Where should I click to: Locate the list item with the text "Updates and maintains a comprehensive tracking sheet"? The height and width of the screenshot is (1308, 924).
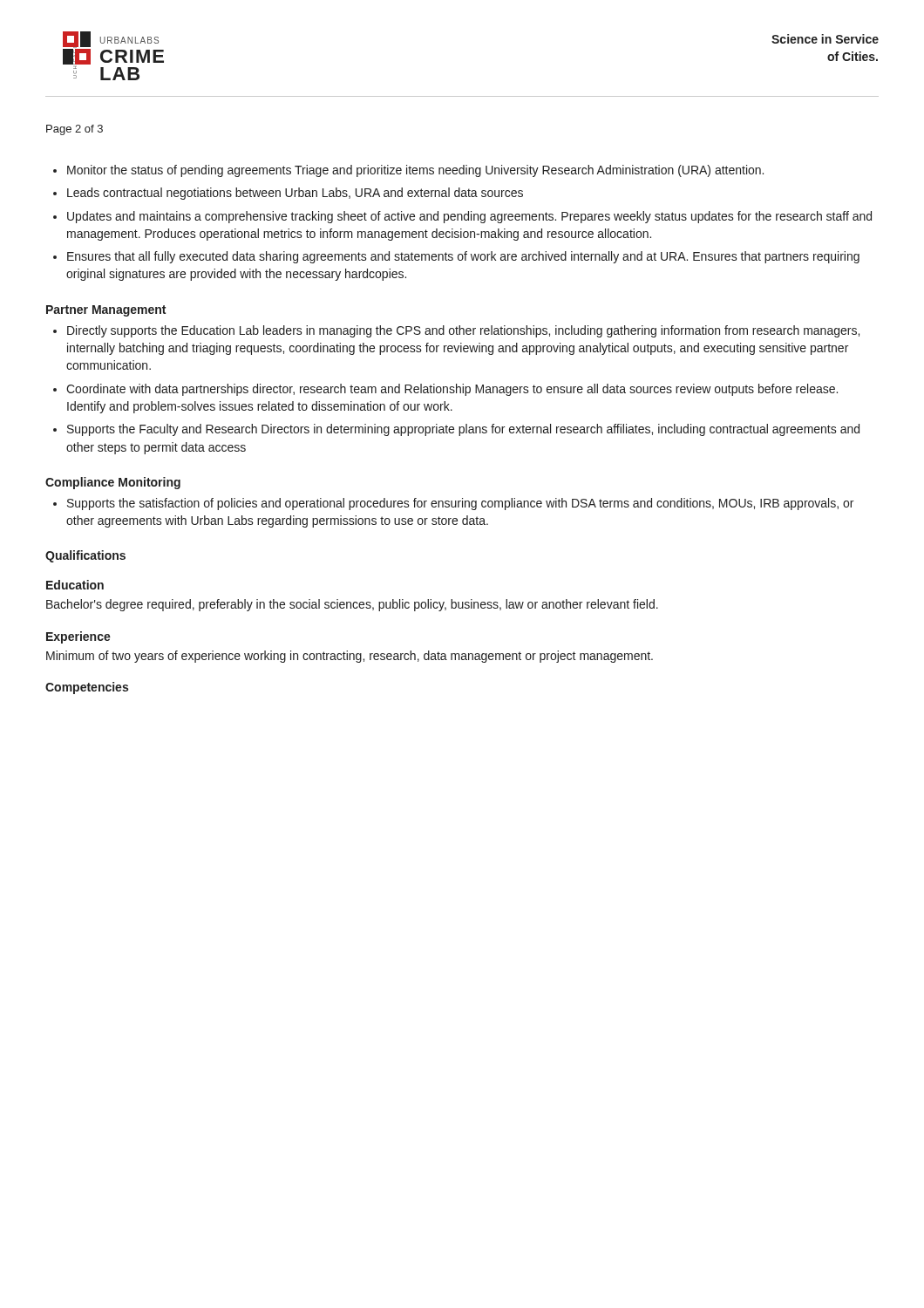pos(469,225)
